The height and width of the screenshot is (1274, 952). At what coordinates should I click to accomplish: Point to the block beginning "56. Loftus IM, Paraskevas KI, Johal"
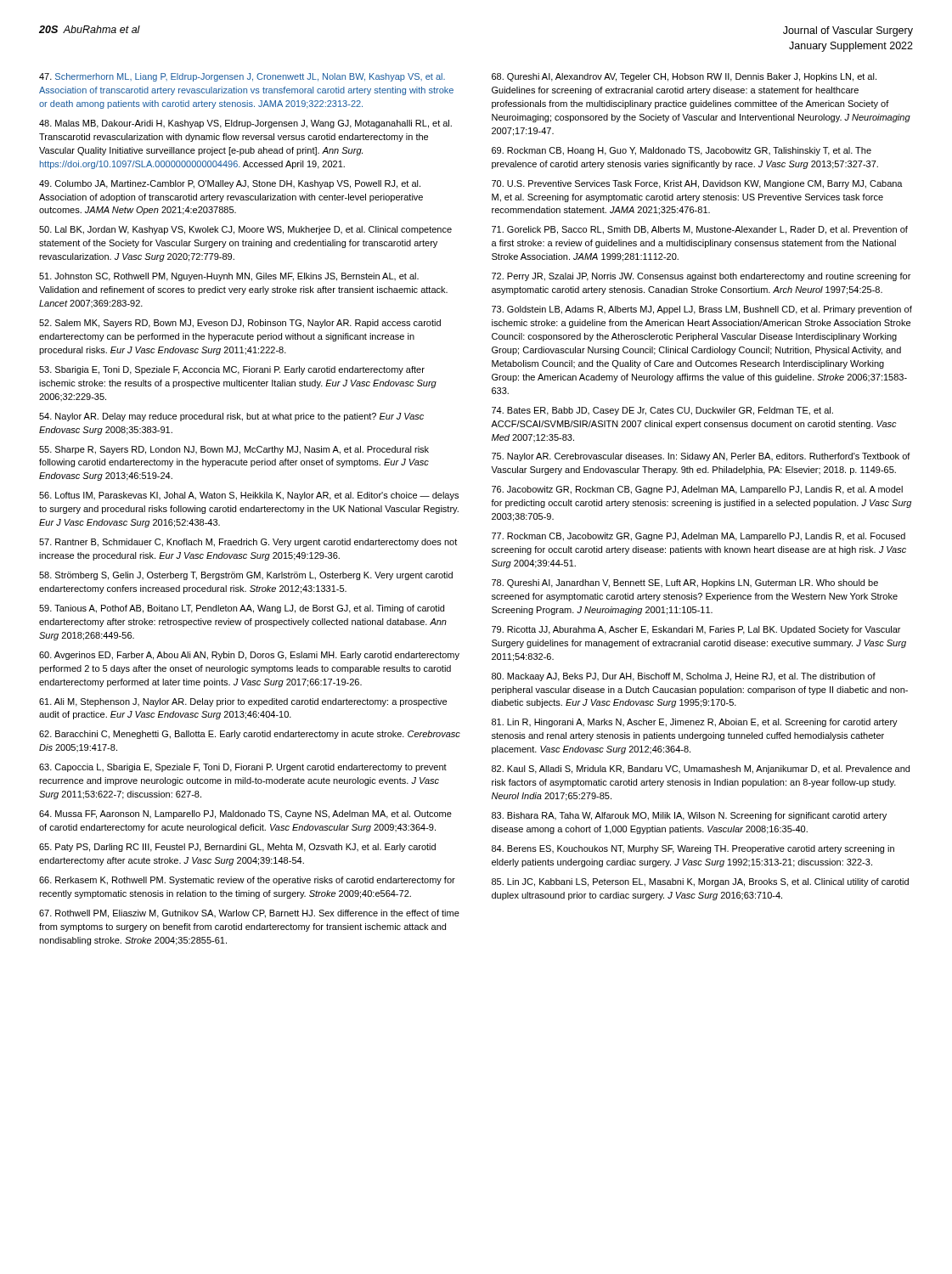point(249,509)
